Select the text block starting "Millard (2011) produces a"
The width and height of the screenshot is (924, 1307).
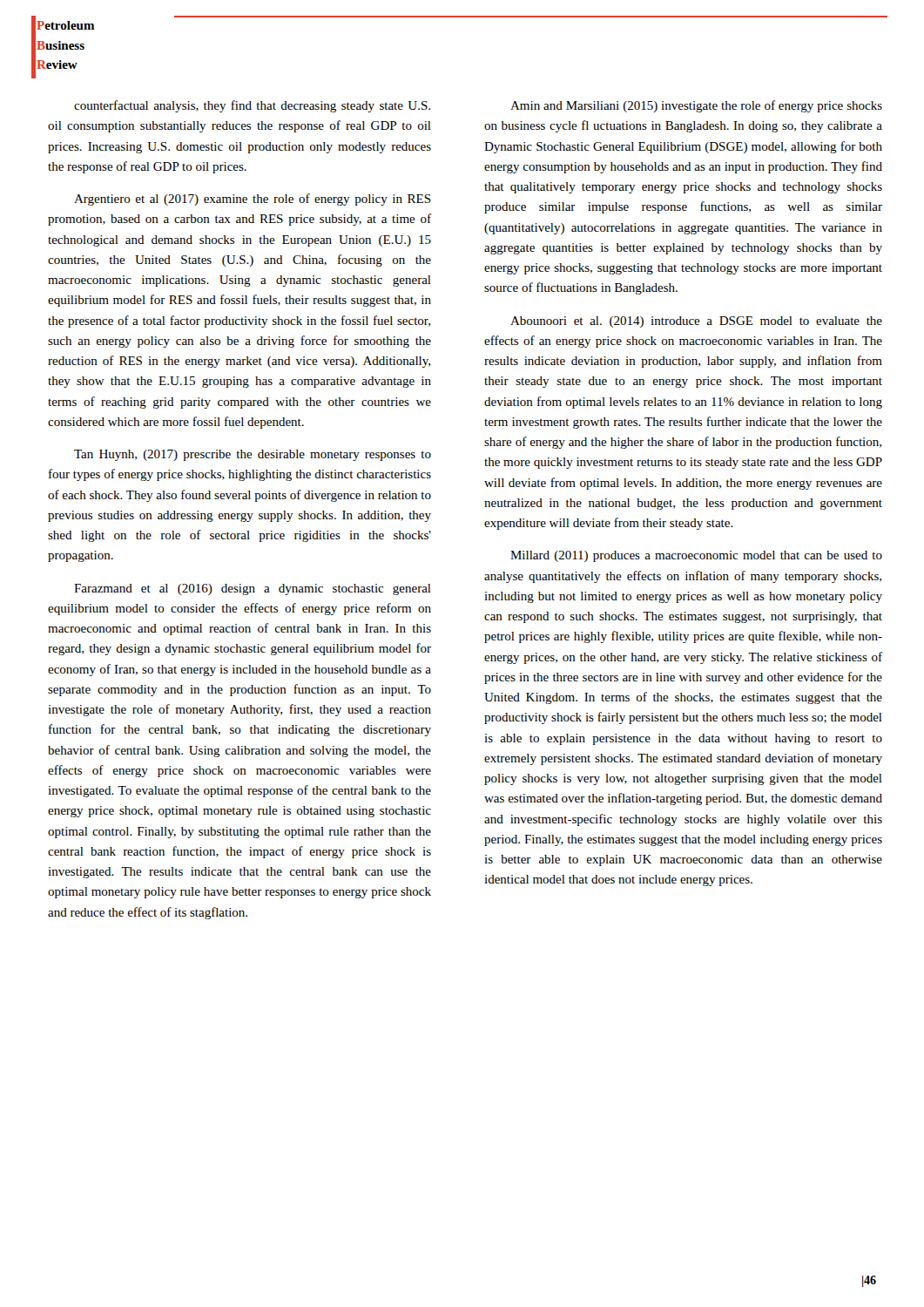pyautogui.click(x=683, y=717)
